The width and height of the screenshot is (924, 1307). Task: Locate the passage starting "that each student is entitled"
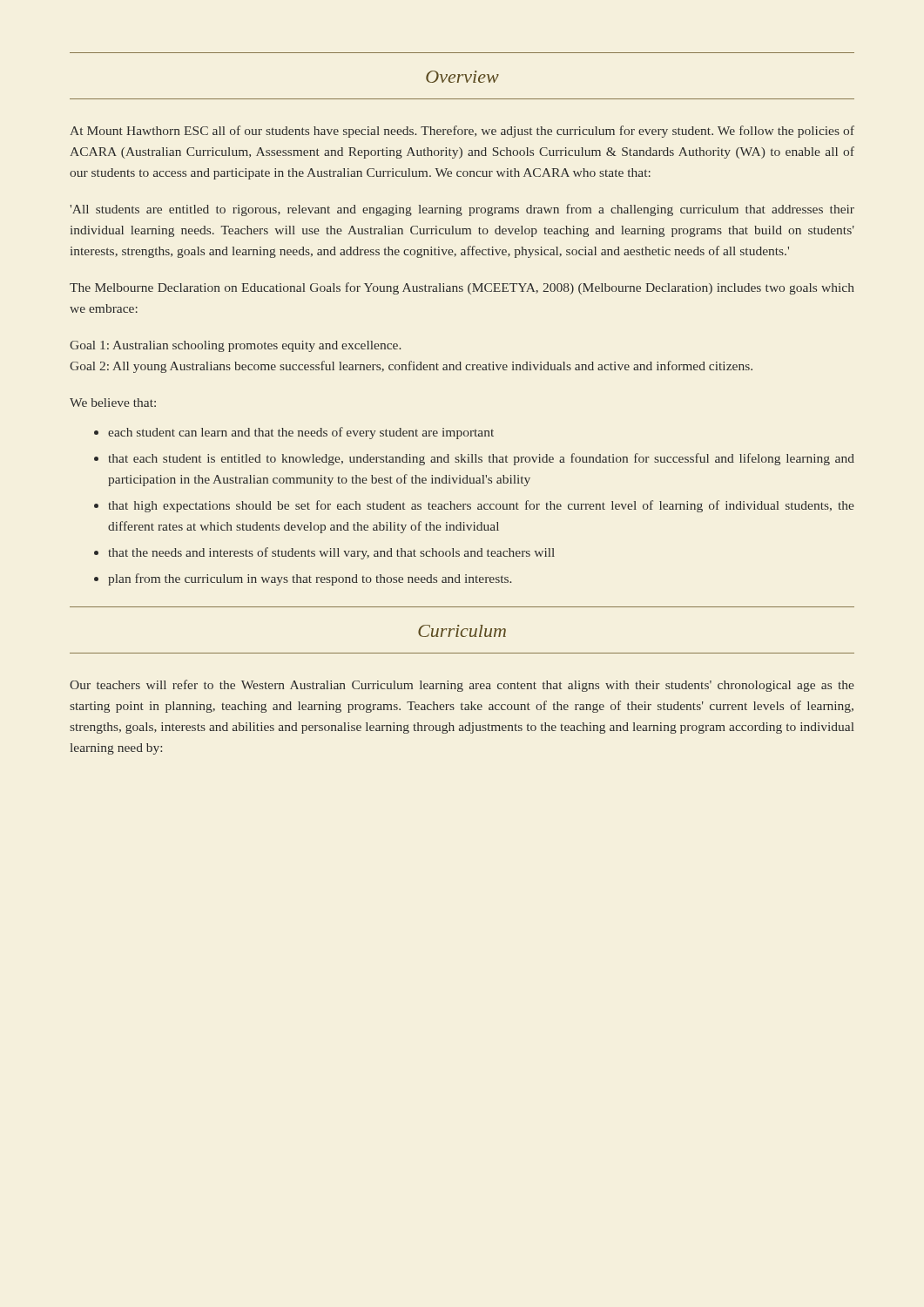tap(481, 468)
